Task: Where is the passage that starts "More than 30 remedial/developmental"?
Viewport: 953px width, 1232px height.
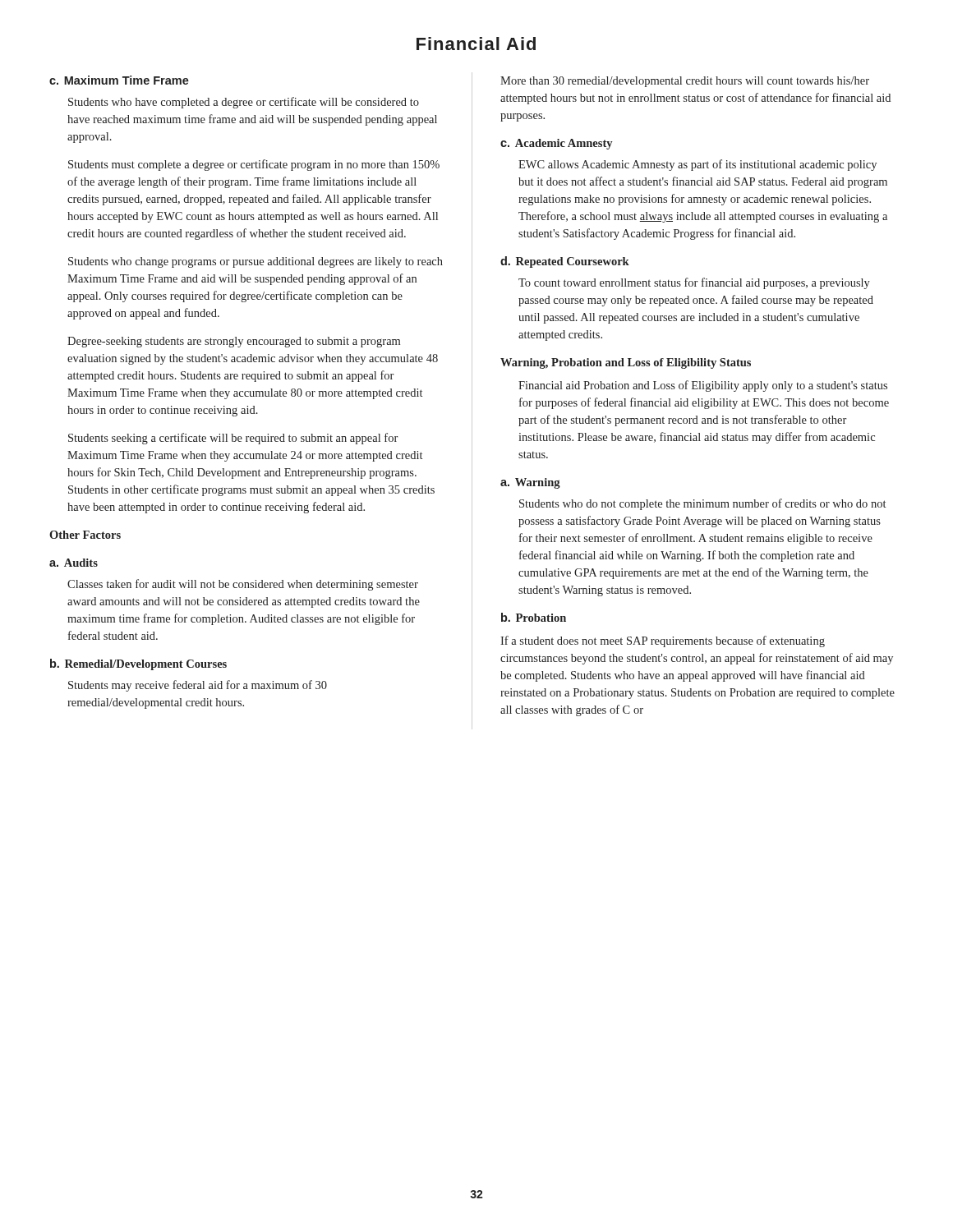Action: pyautogui.click(x=696, y=98)
